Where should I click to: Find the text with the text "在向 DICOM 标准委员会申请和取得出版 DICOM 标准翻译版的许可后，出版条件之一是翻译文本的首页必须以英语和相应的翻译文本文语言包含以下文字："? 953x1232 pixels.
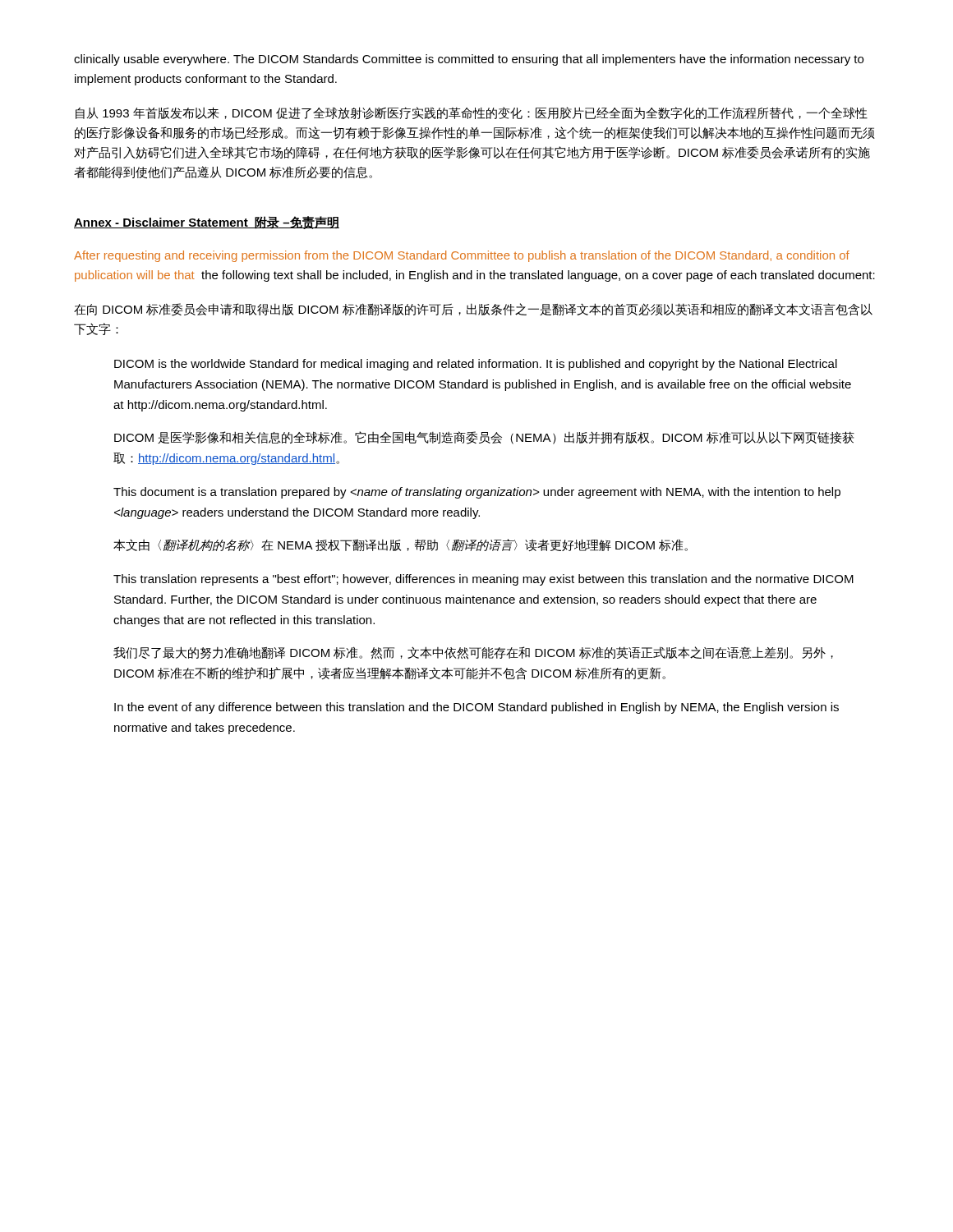473,319
